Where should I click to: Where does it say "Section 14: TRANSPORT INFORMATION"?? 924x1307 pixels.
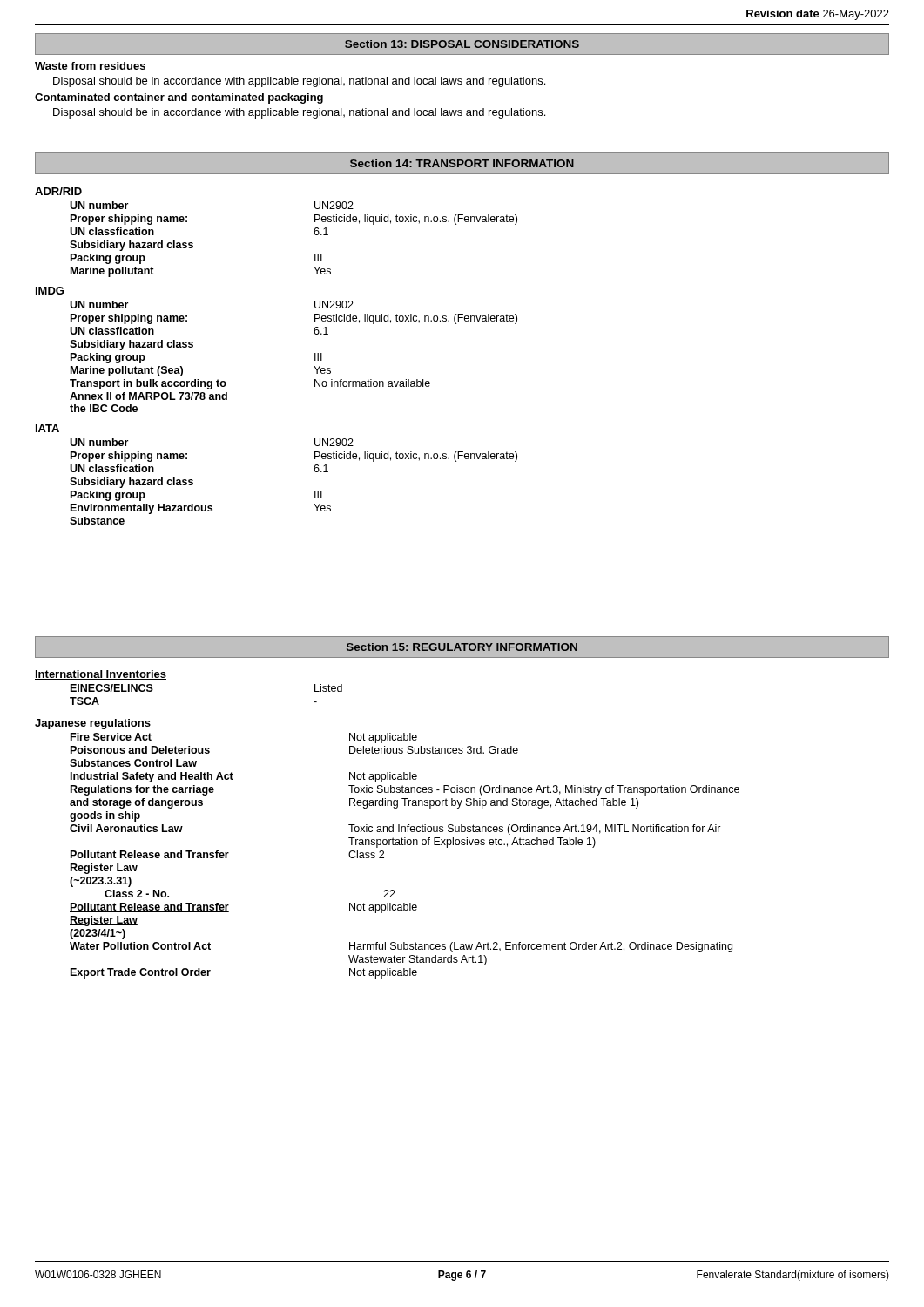(462, 163)
